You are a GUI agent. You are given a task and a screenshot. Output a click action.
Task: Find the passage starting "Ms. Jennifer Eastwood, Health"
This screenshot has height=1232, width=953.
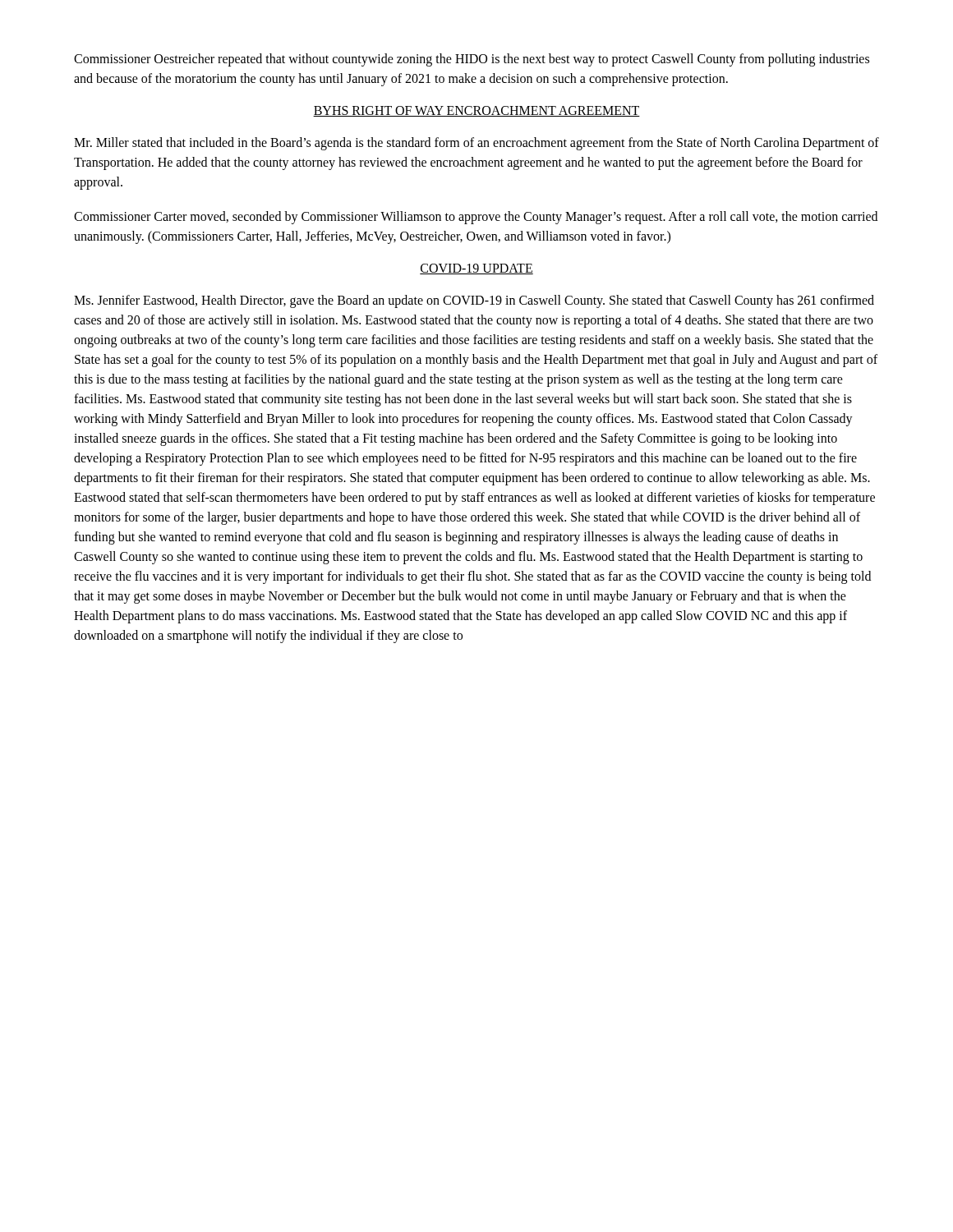[x=476, y=468]
